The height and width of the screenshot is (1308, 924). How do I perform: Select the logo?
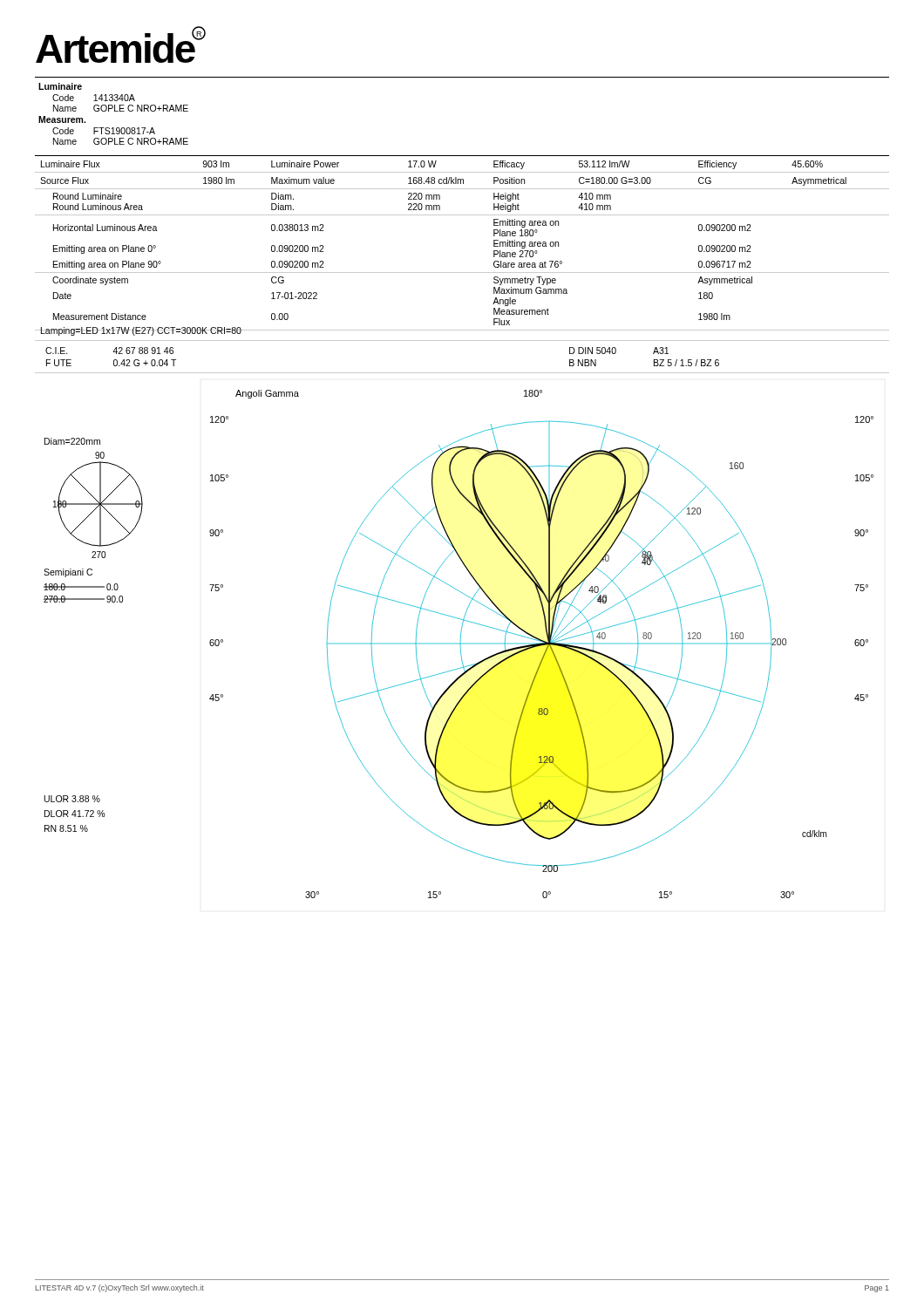(x=122, y=48)
